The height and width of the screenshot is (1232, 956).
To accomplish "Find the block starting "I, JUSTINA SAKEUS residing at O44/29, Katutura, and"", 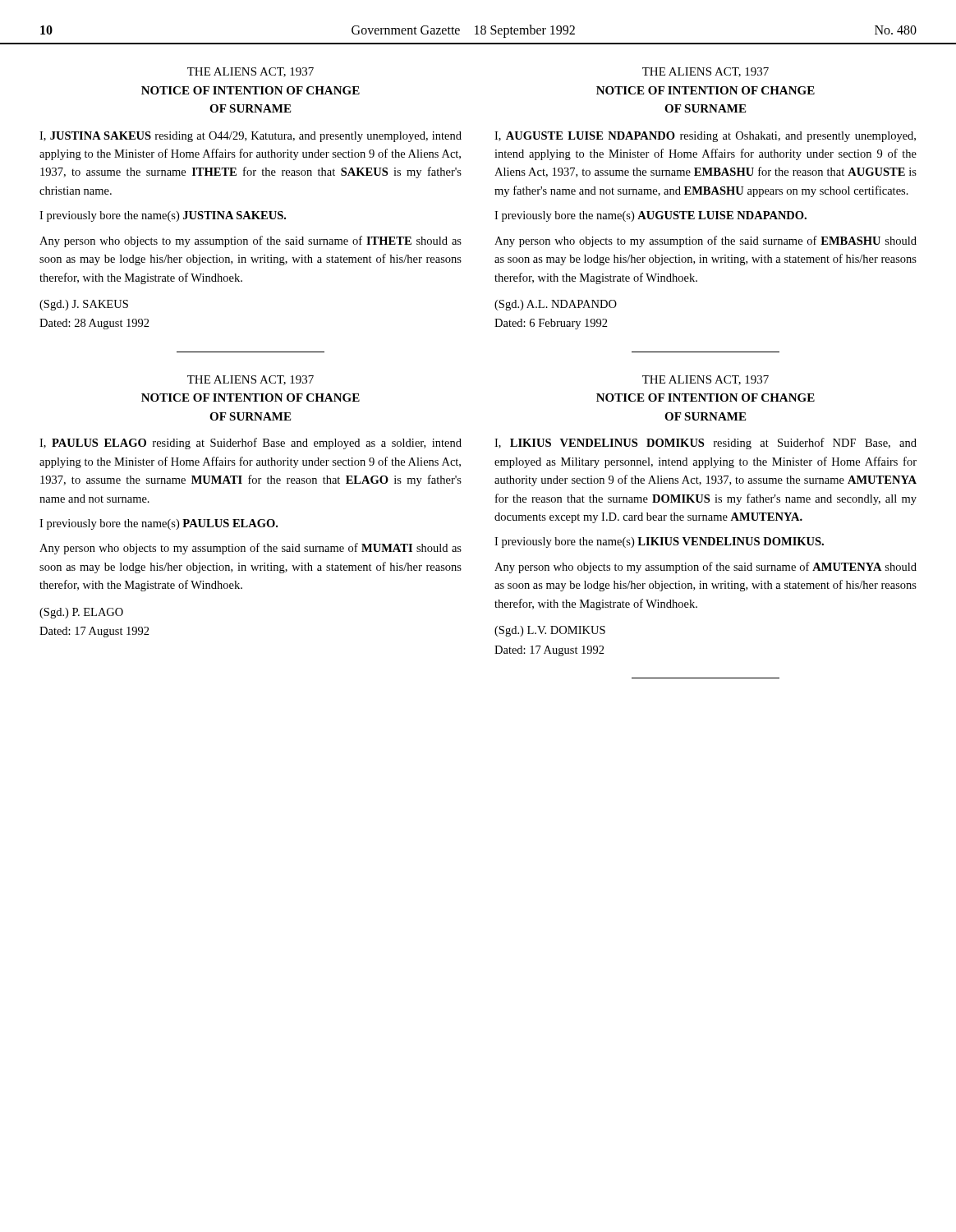I will [250, 163].
